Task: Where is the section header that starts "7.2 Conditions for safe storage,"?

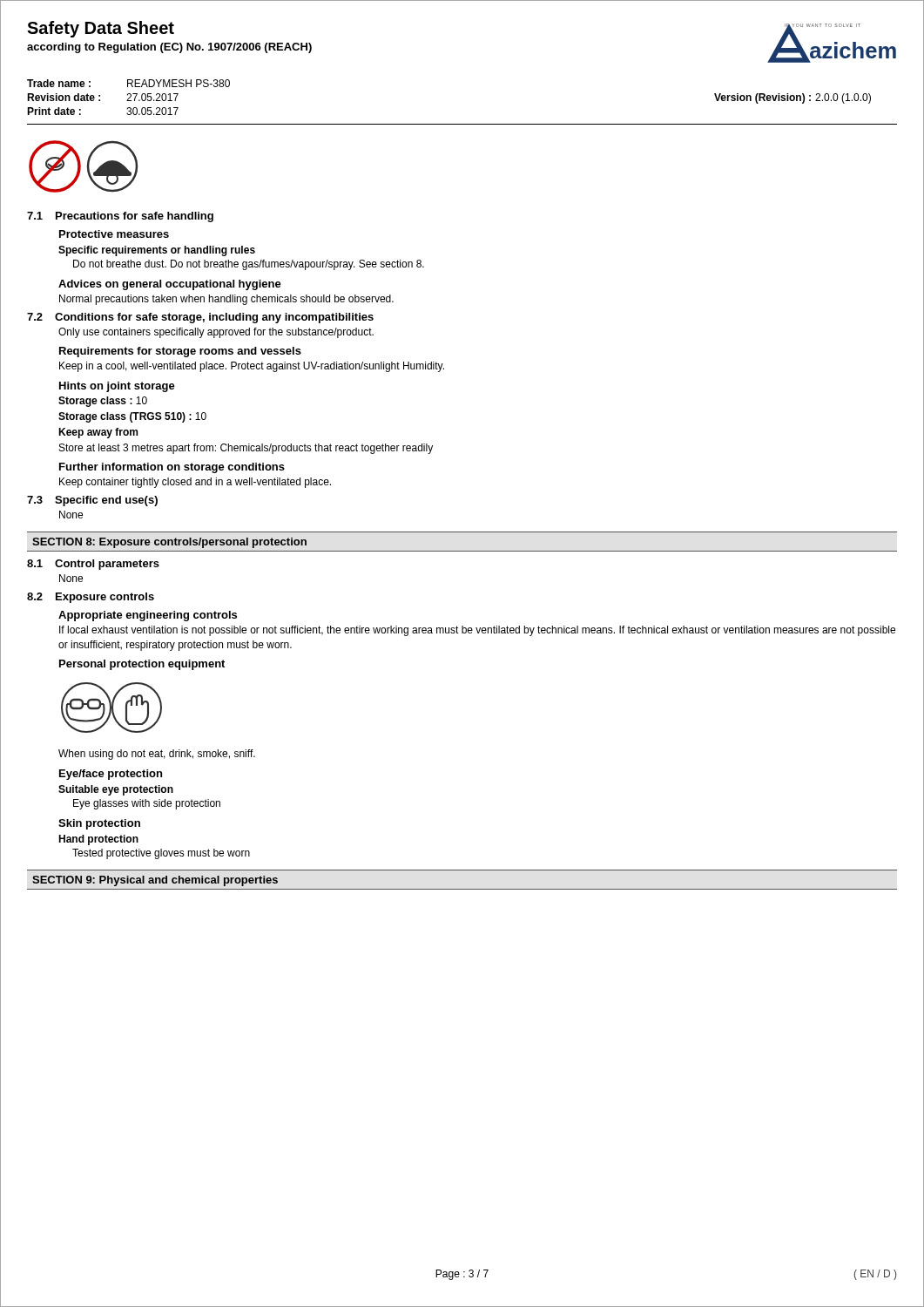Action: coord(200,316)
